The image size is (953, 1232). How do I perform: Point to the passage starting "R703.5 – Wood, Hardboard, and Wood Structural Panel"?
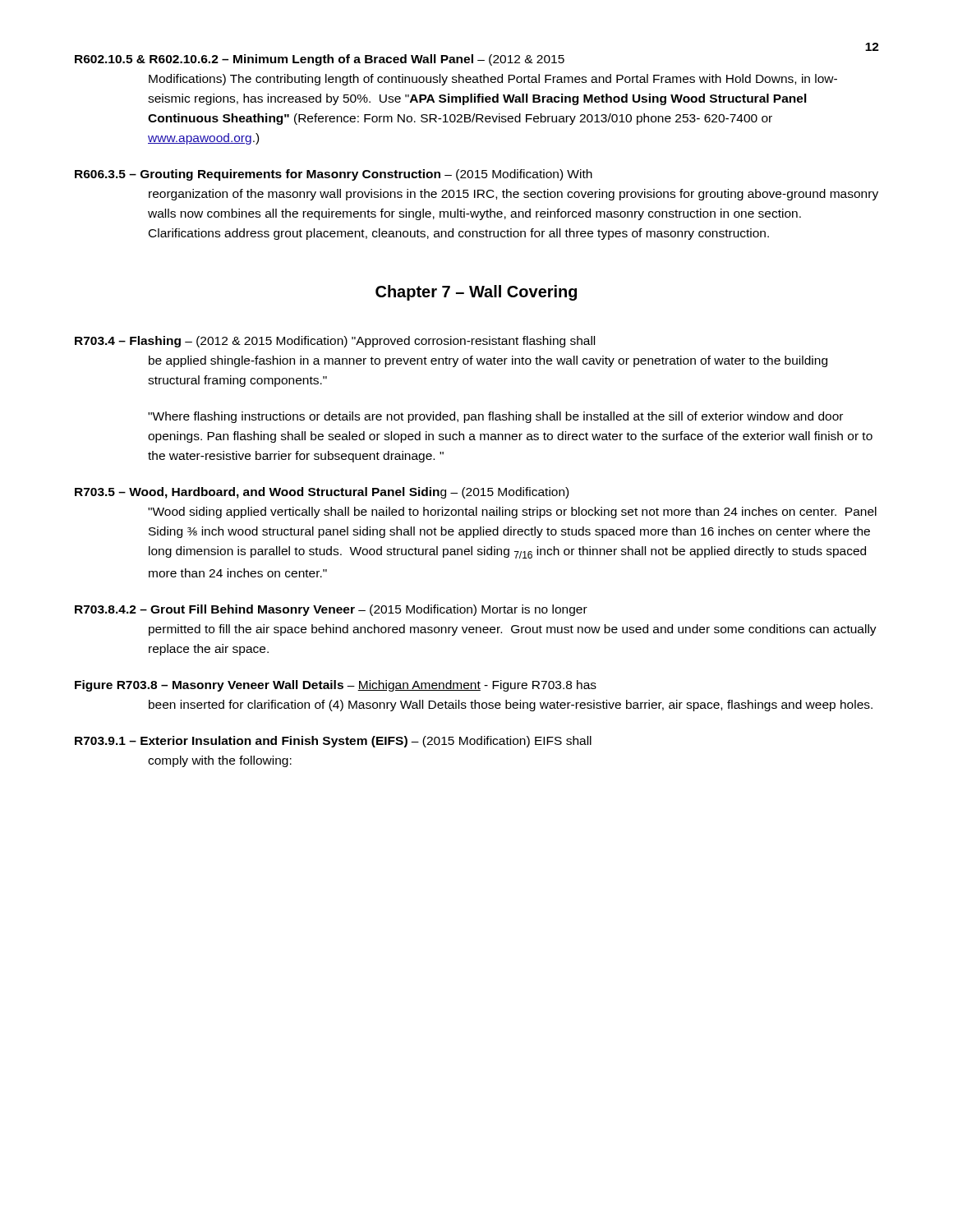(476, 533)
